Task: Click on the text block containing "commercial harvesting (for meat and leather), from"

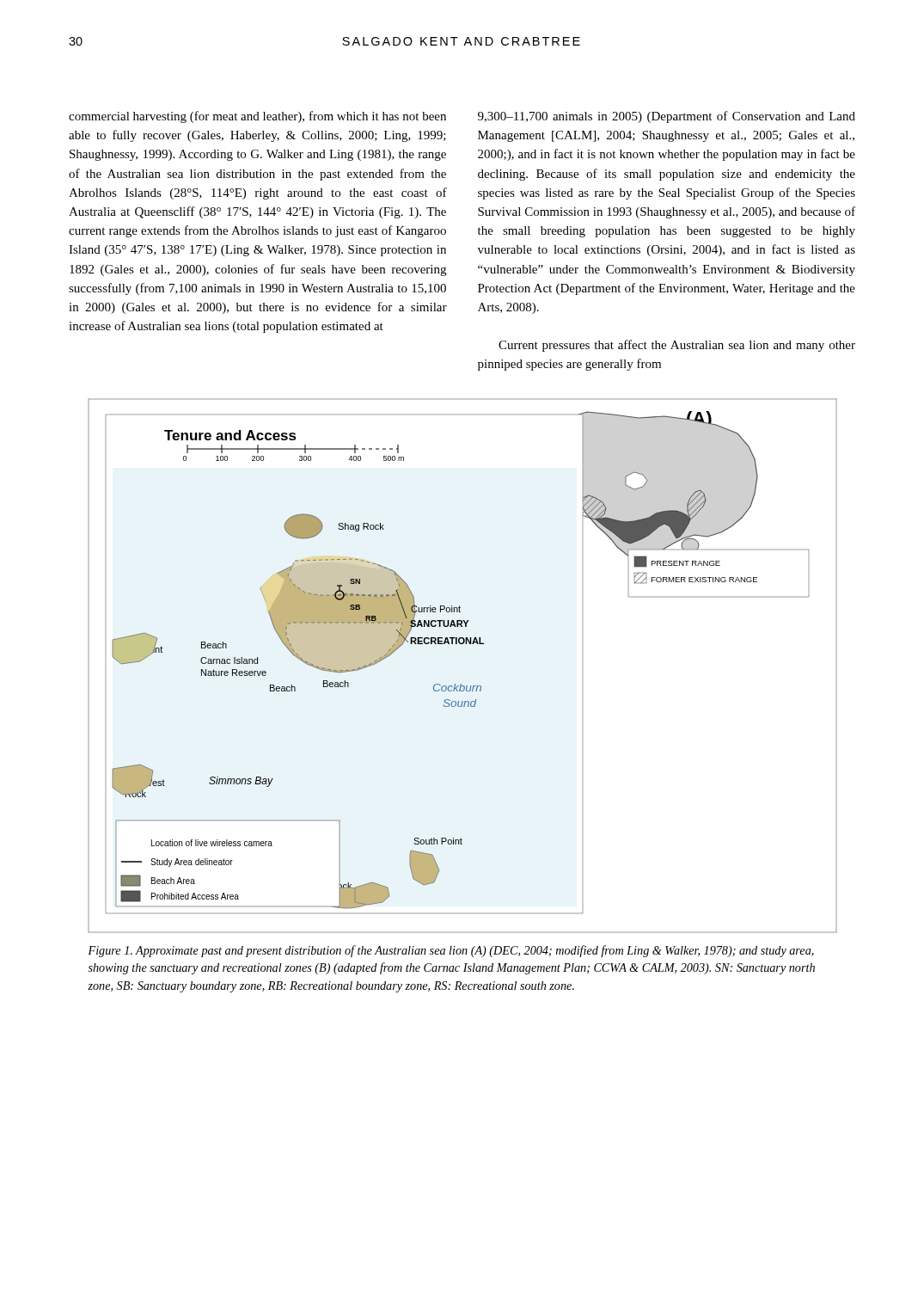Action: pos(258,221)
